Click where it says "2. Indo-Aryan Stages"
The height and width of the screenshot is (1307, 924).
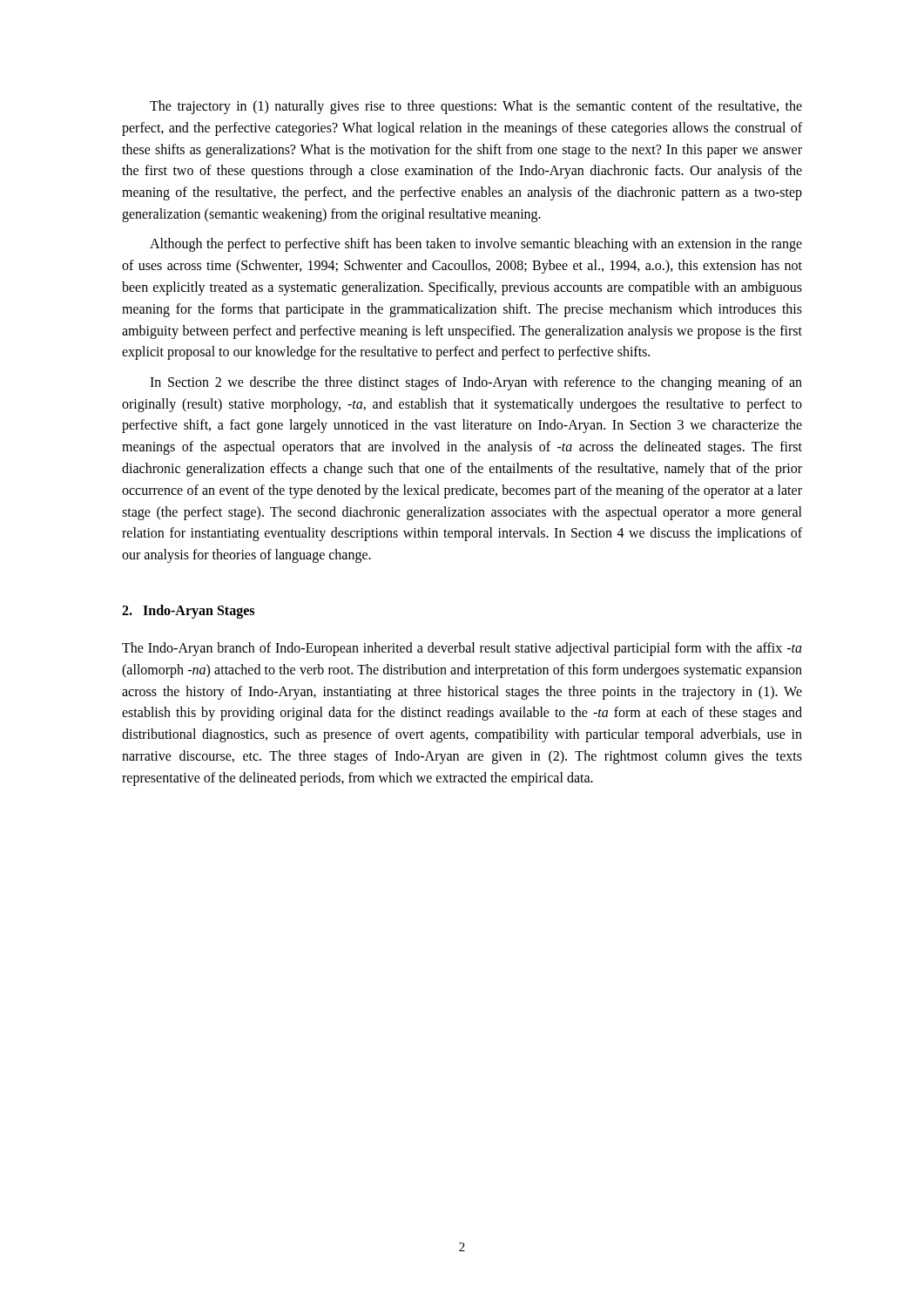(188, 610)
